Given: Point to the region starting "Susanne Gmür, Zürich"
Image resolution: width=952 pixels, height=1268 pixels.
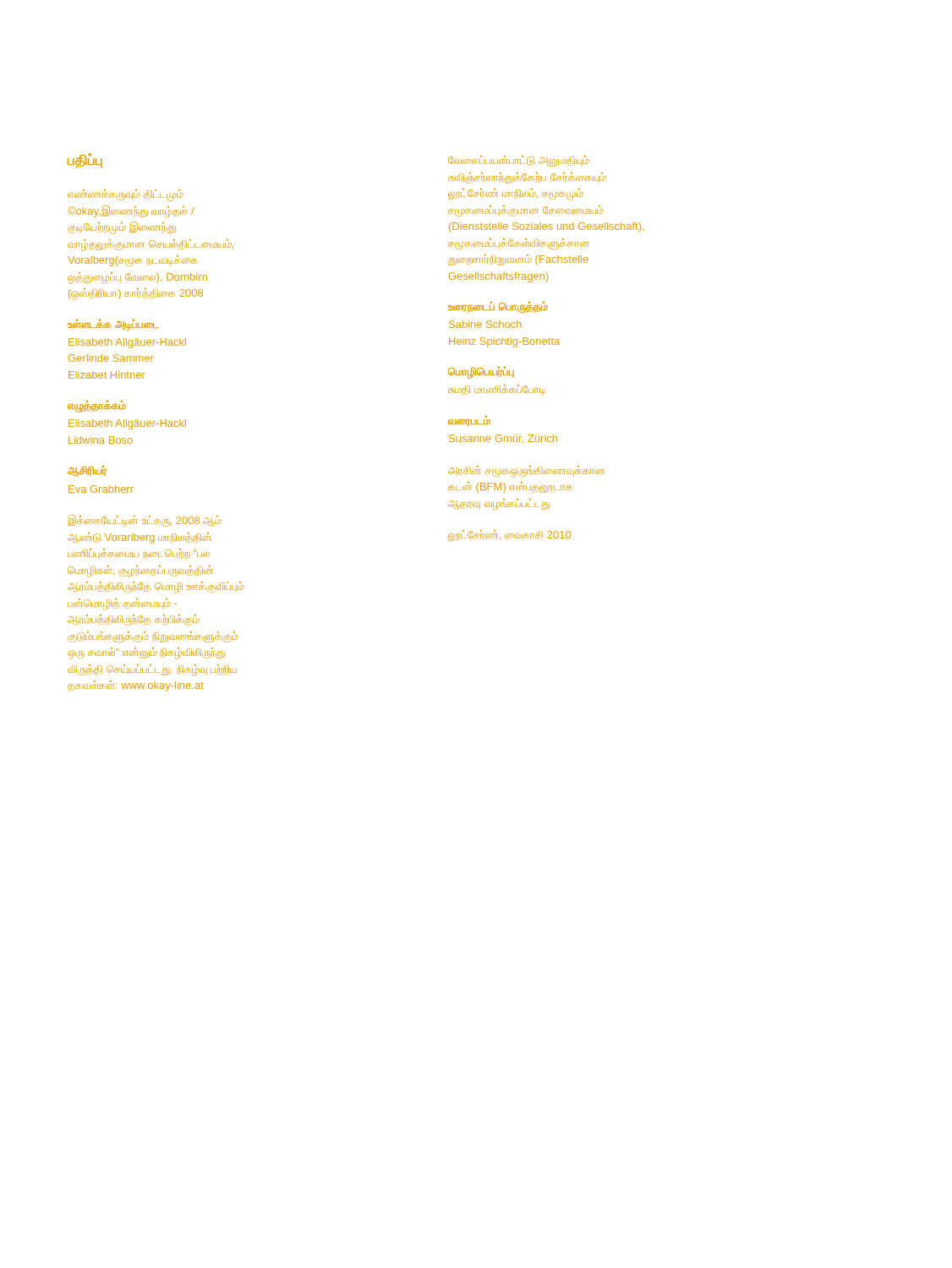Looking at the screenshot, I should [503, 439].
